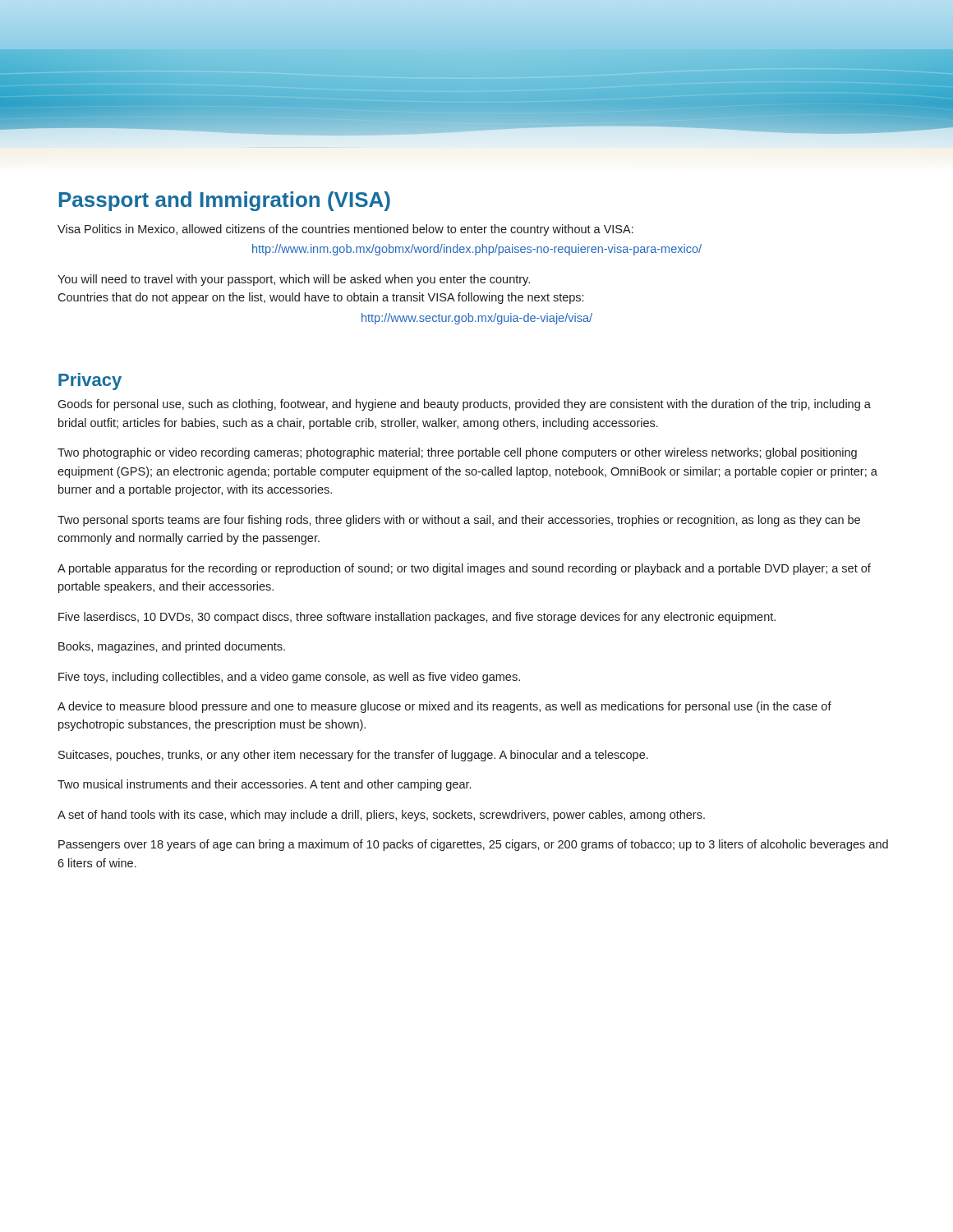The width and height of the screenshot is (953, 1232).
Task: Point to the block beginning "You will need to travel with your"
Action: 476,300
